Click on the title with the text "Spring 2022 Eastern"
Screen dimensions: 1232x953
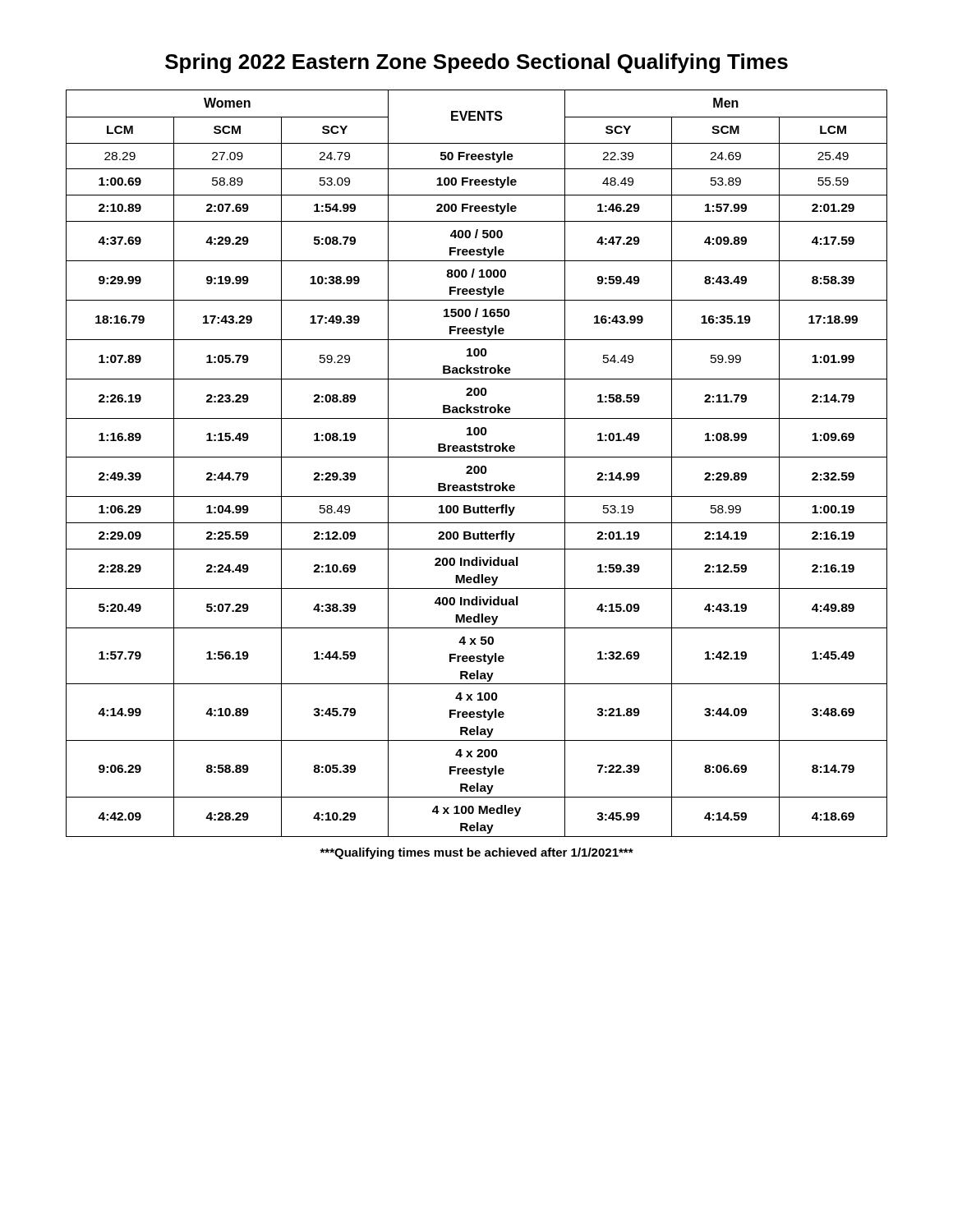(x=476, y=62)
